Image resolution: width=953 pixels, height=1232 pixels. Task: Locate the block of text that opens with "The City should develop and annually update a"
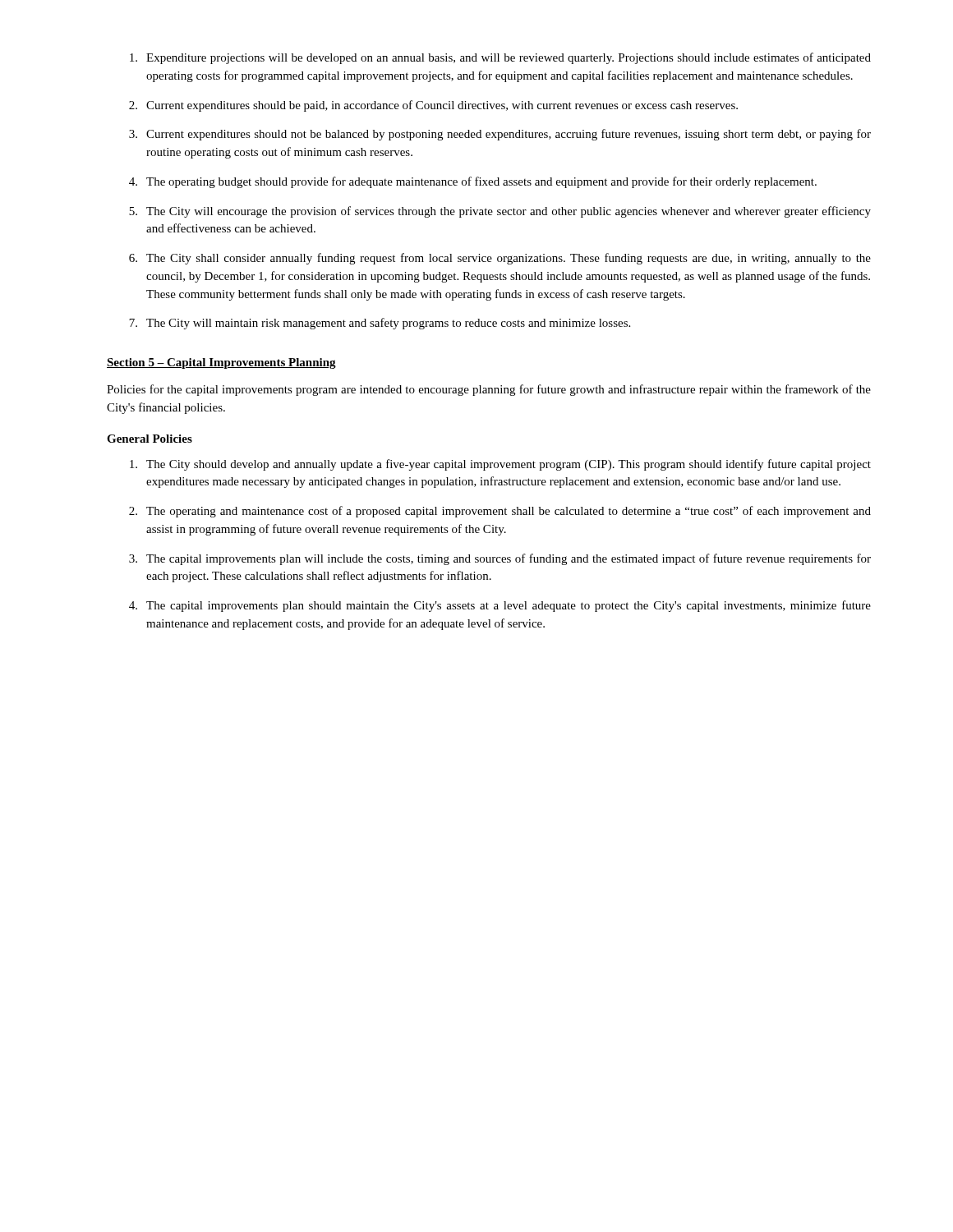click(x=489, y=473)
